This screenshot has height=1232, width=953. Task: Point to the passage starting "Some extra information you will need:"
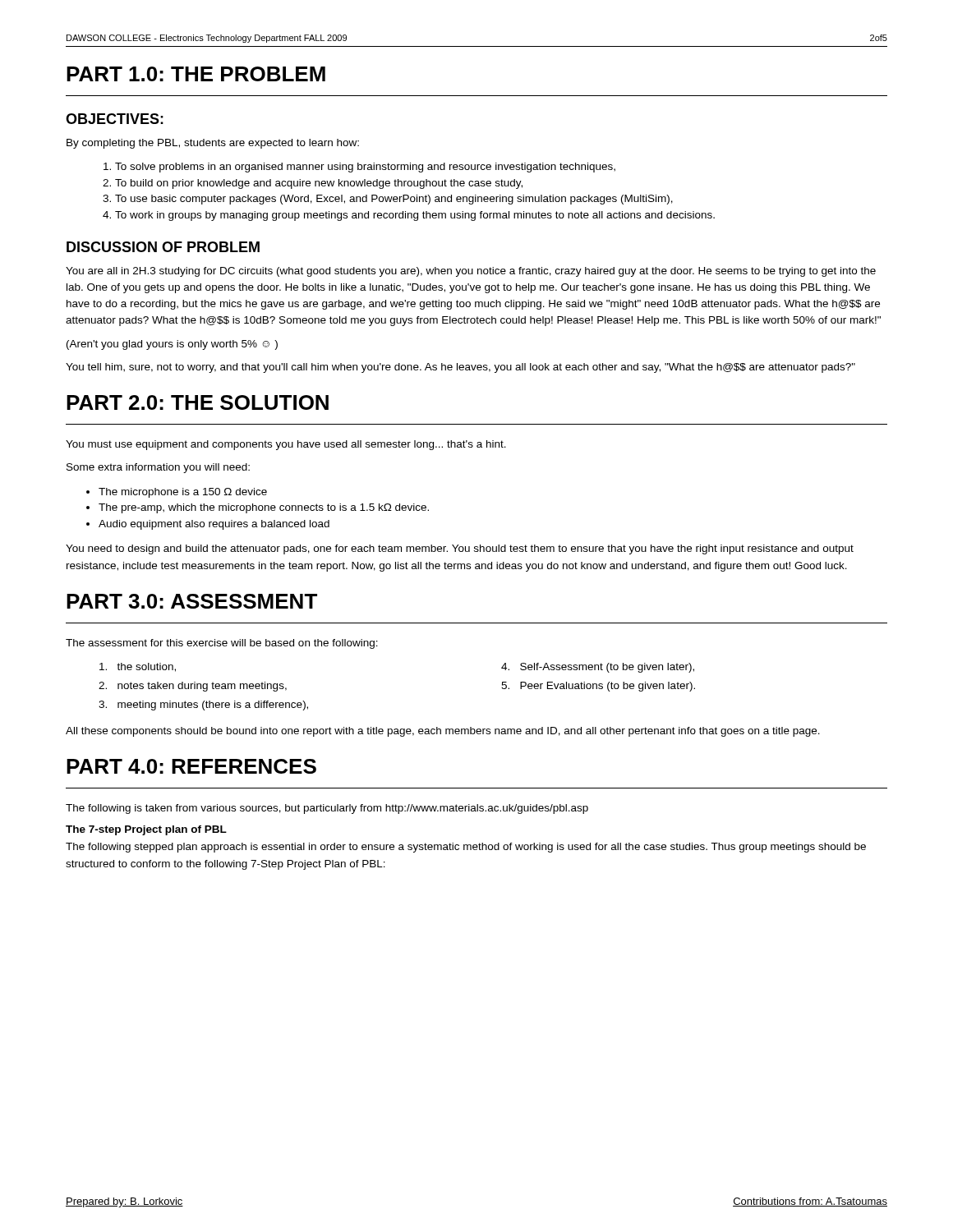[158, 467]
